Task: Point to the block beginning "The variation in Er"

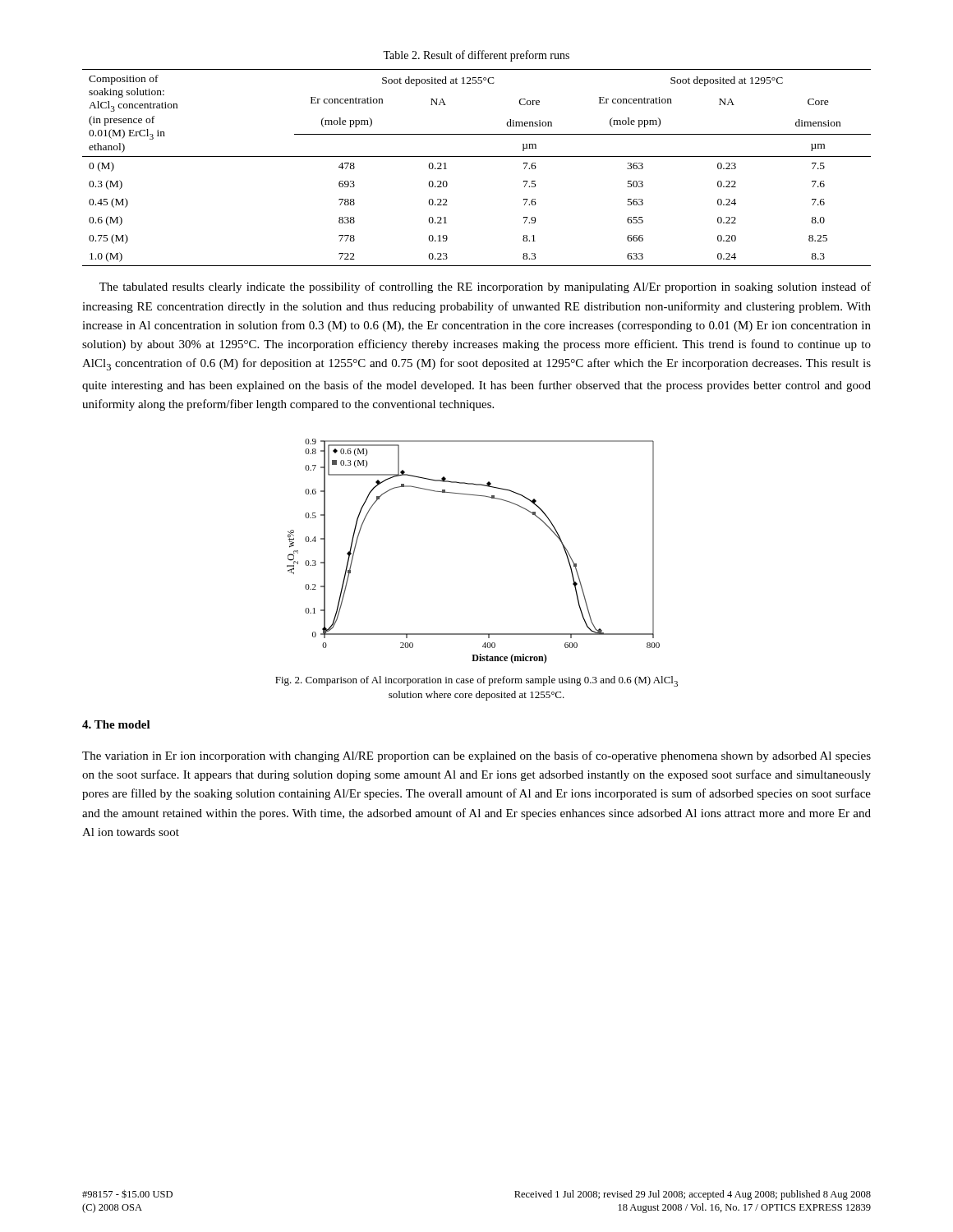Action: [x=476, y=794]
